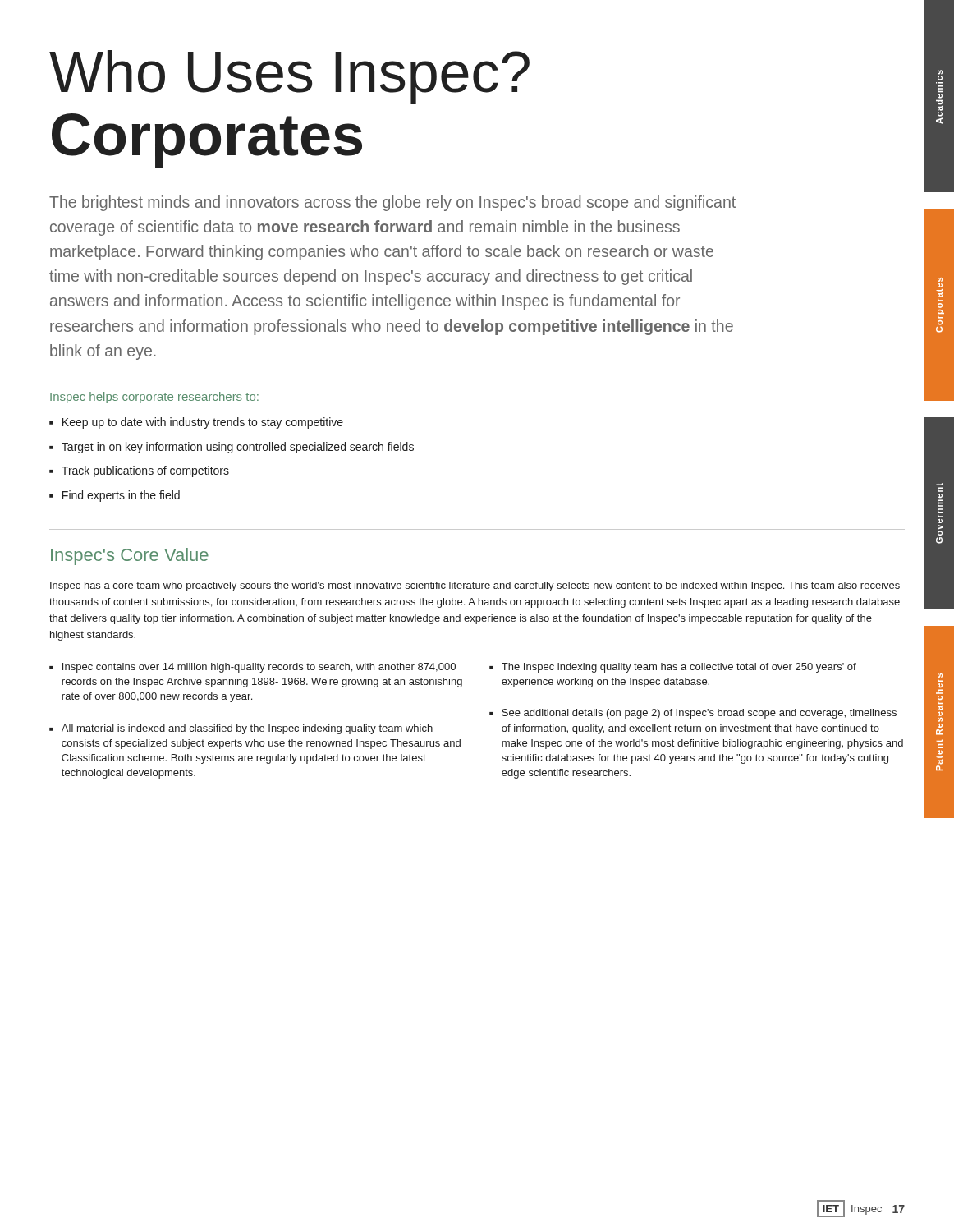Where is the passage that starts "Inspec contains over"?
The height and width of the screenshot is (1232, 954).
(x=262, y=681)
